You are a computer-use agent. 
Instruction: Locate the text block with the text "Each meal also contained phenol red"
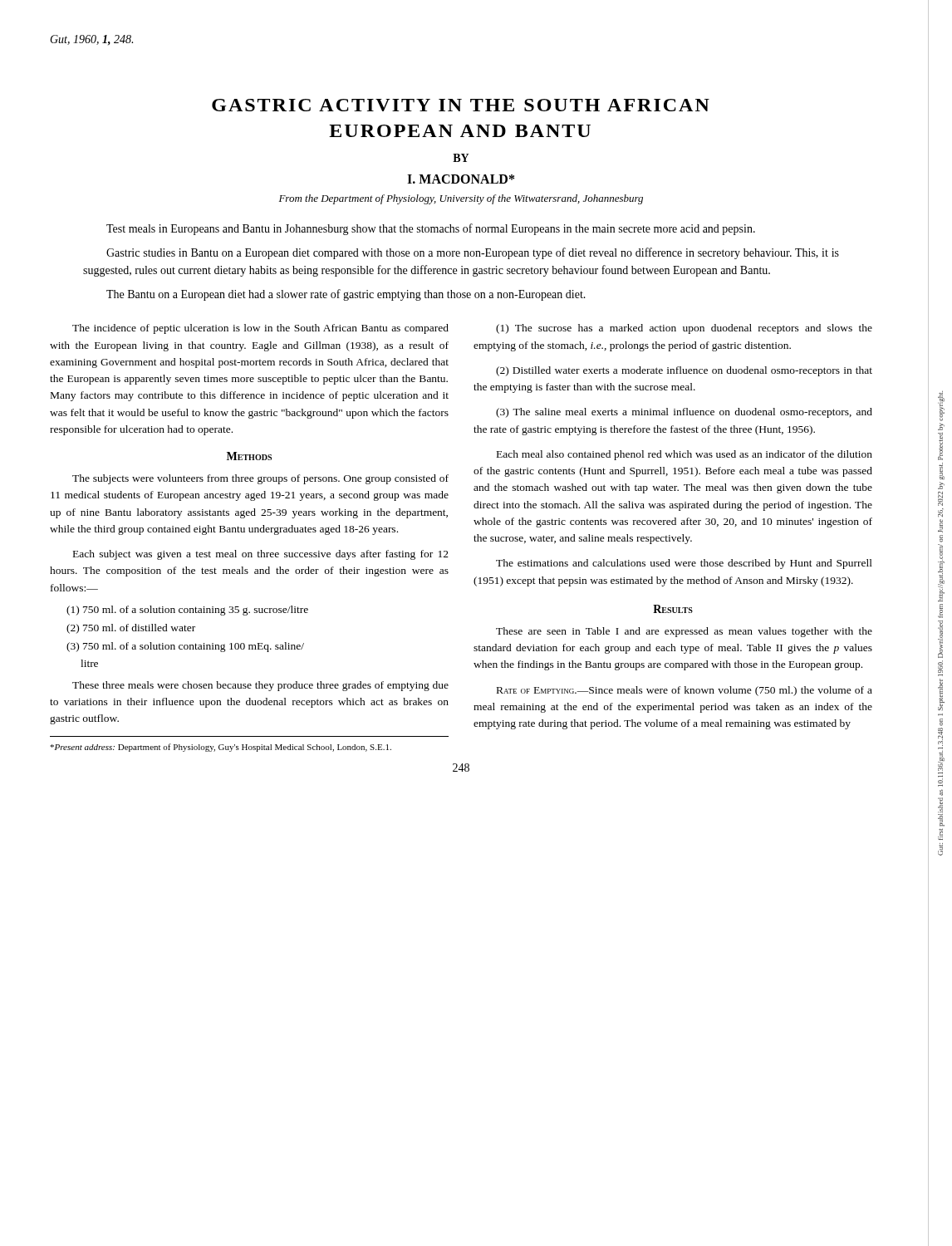(673, 496)
